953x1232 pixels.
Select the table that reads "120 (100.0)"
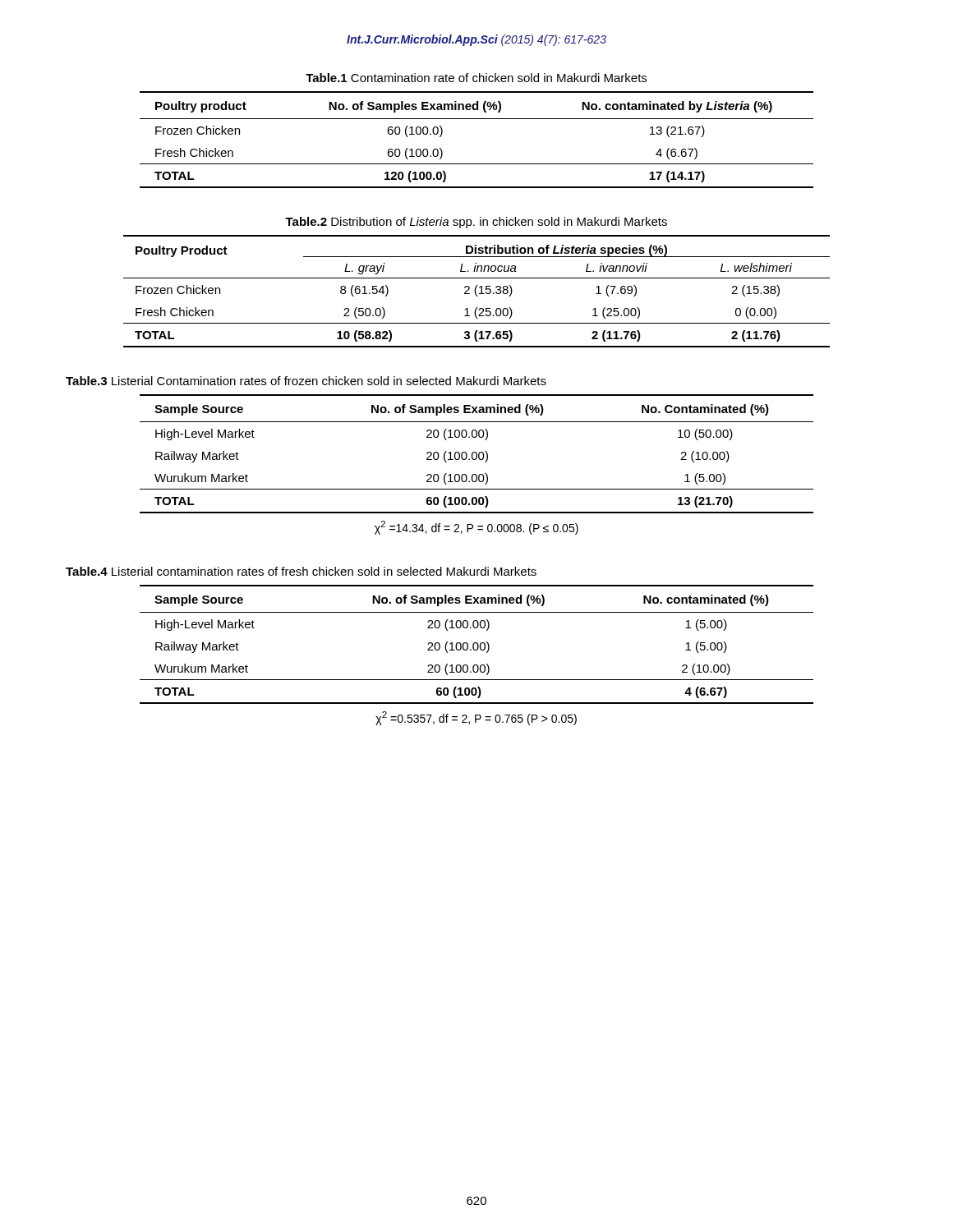click(x=476, y=140)
